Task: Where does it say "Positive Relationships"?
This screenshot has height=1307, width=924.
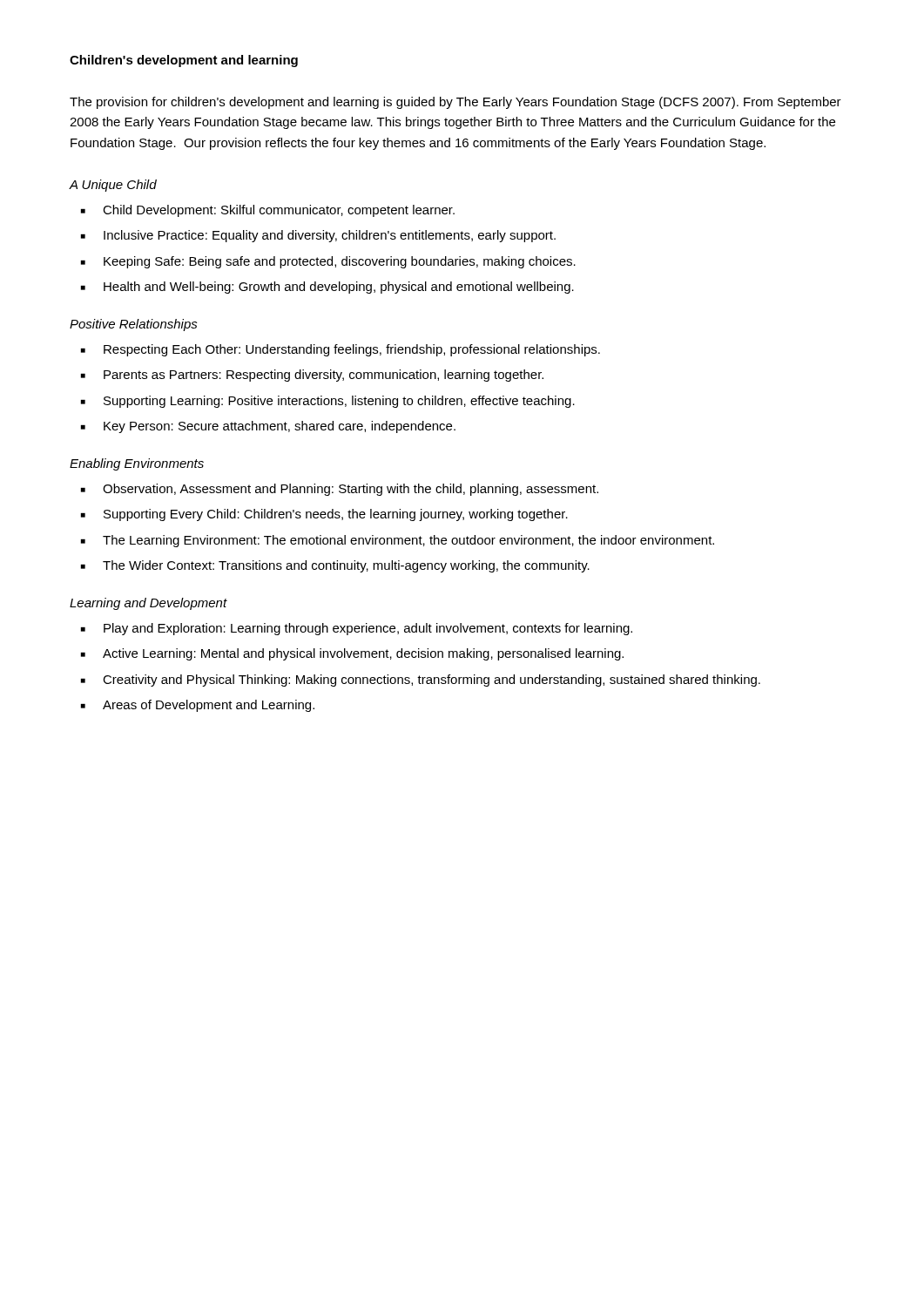Action: click(134, 323)
